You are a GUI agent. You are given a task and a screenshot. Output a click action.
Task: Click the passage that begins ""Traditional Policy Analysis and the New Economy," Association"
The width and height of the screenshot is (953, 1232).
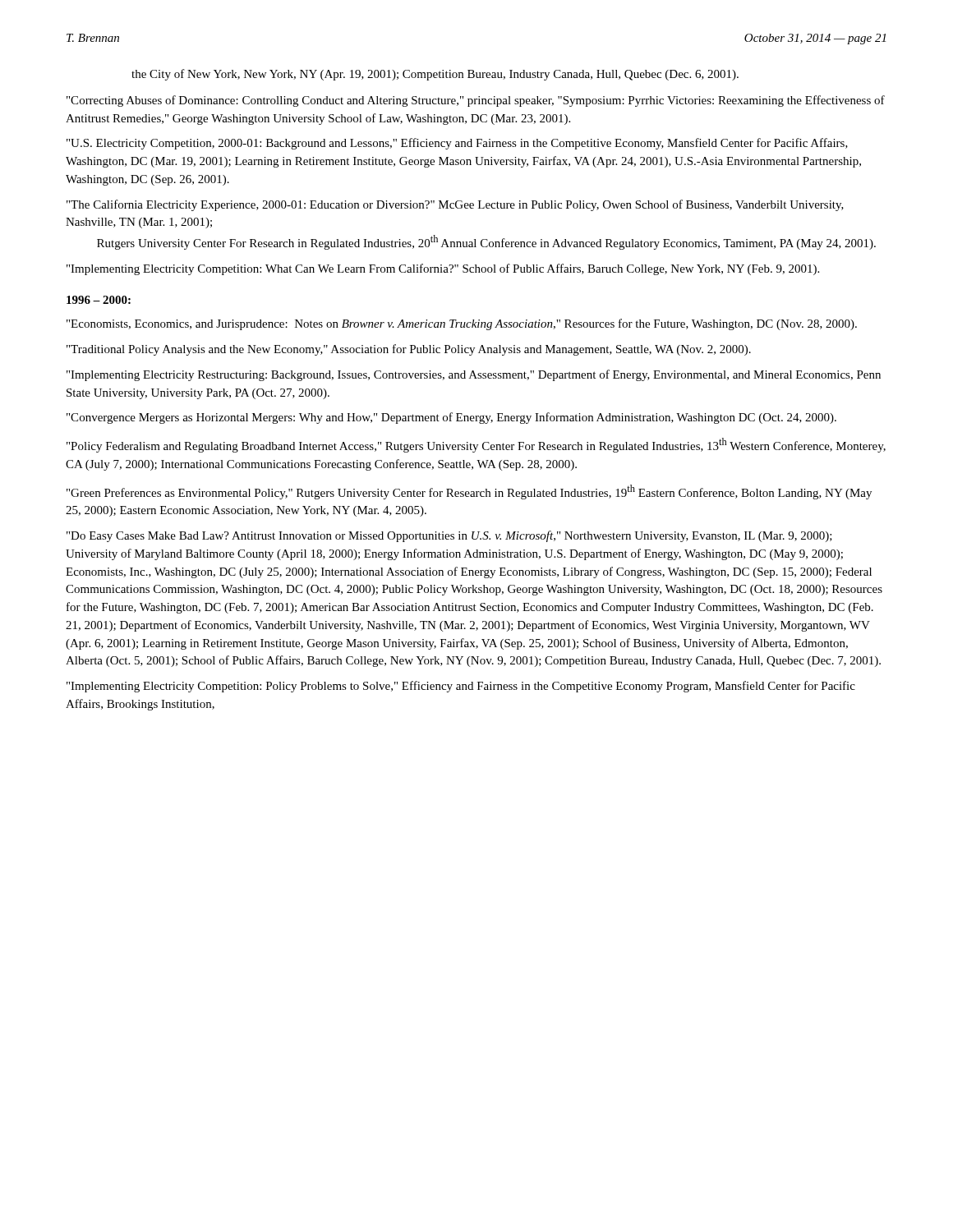476,350
